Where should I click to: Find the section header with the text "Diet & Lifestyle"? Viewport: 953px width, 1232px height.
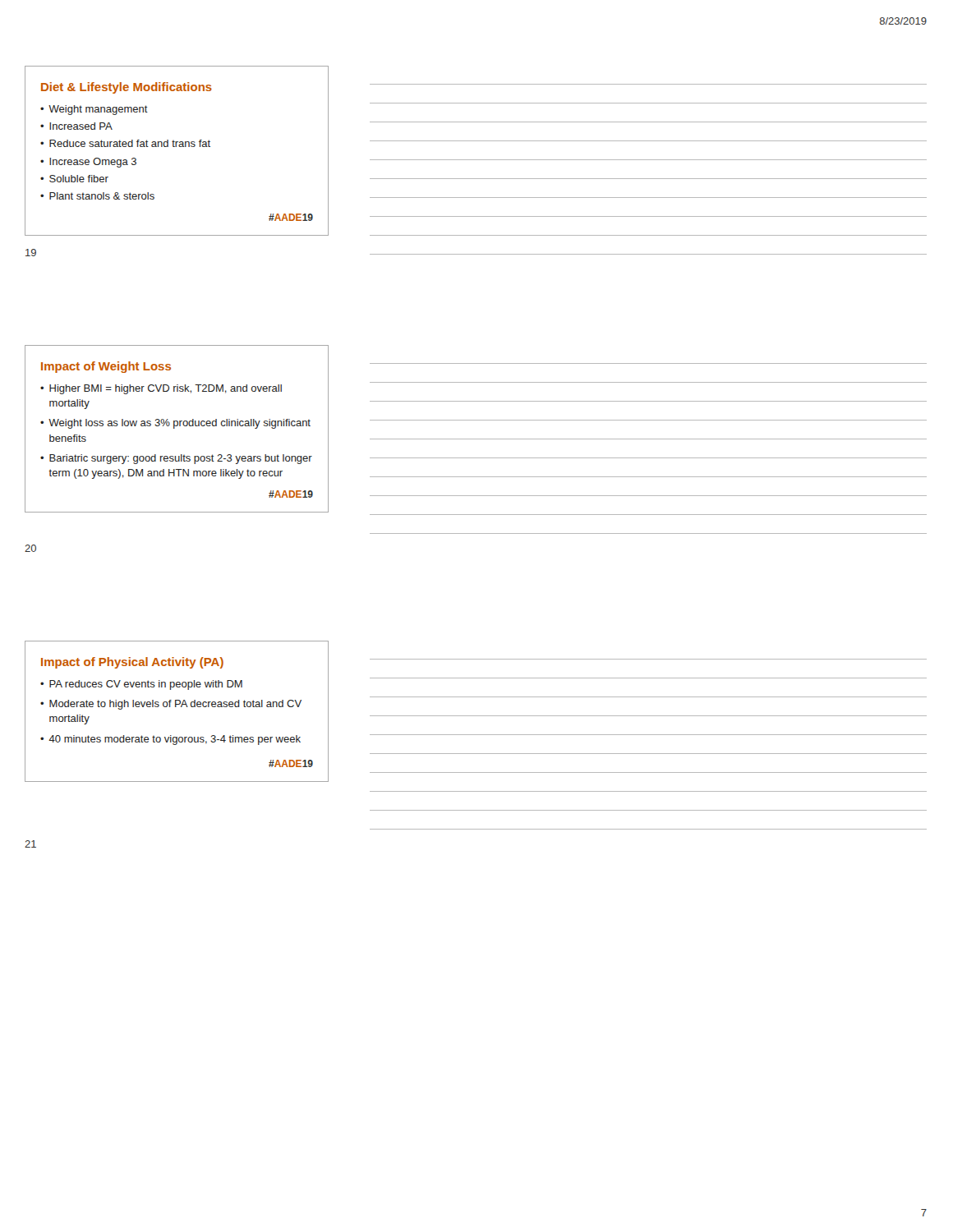177,152
